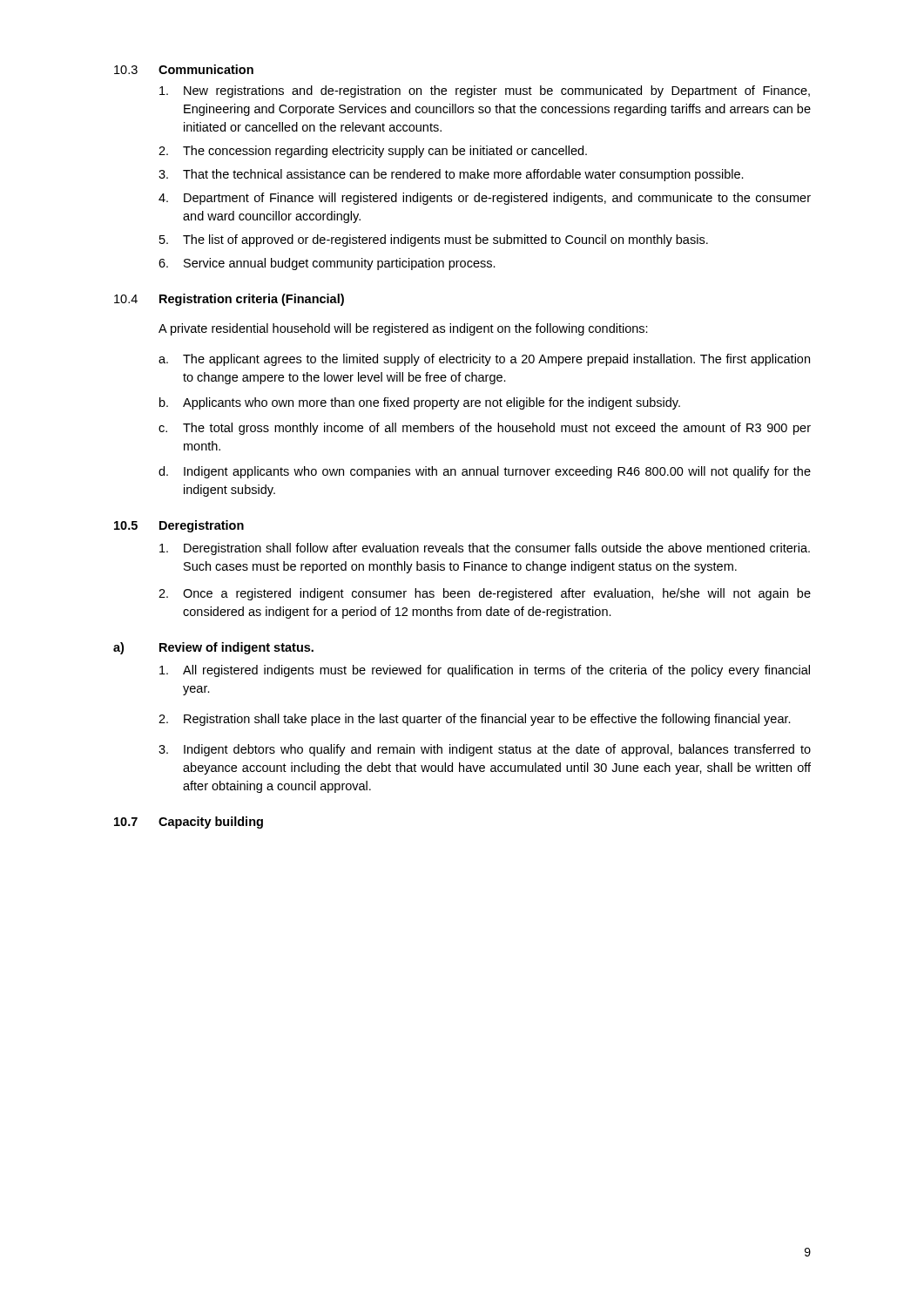This screenshot has height=1307, width=924.
Task: Select the list item that reads "That the technical assistance can be rendered"
Action: click(464, 174)
